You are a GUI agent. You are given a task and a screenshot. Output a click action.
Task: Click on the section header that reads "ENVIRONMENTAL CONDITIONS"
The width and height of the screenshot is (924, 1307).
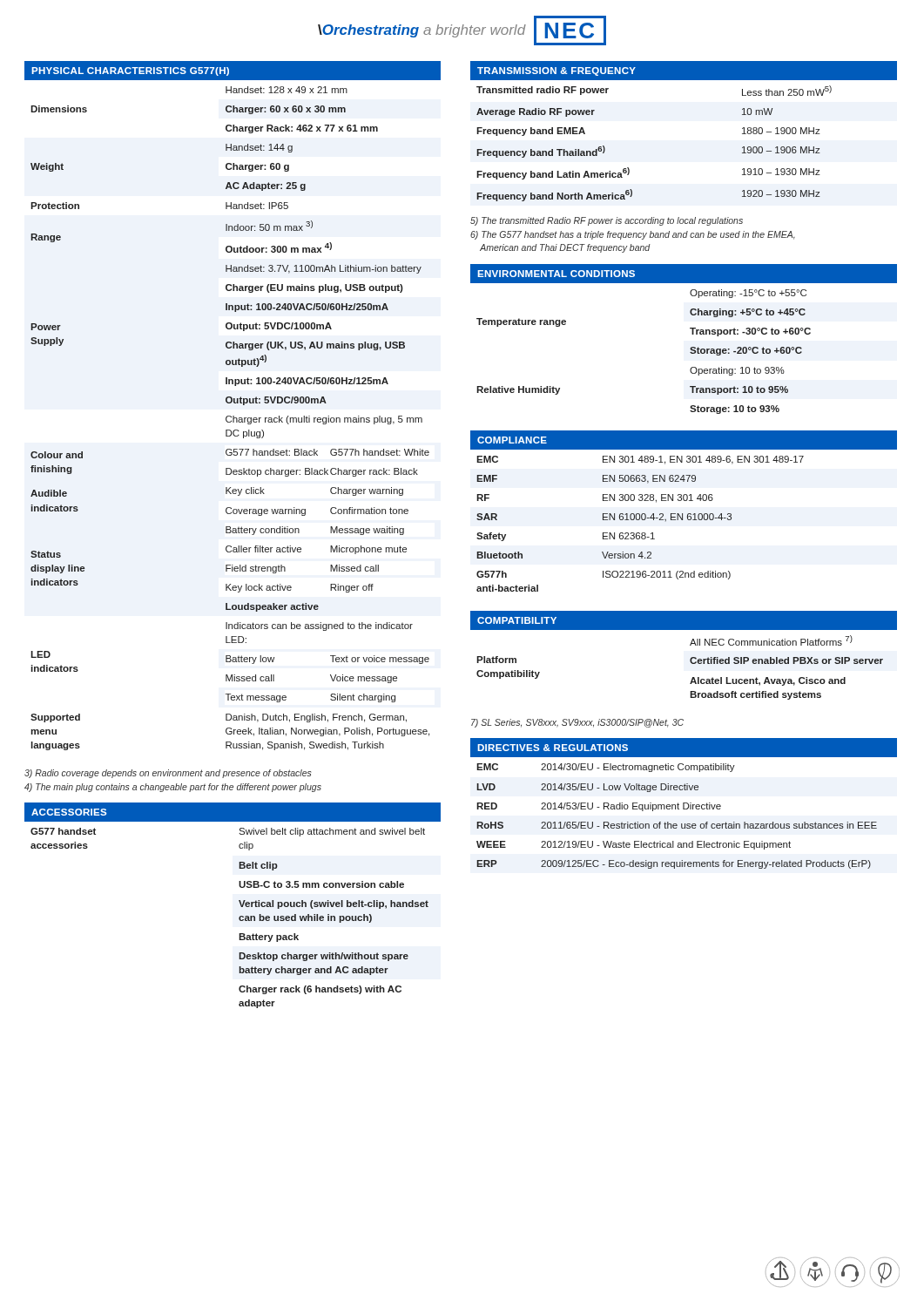[556, 274]
